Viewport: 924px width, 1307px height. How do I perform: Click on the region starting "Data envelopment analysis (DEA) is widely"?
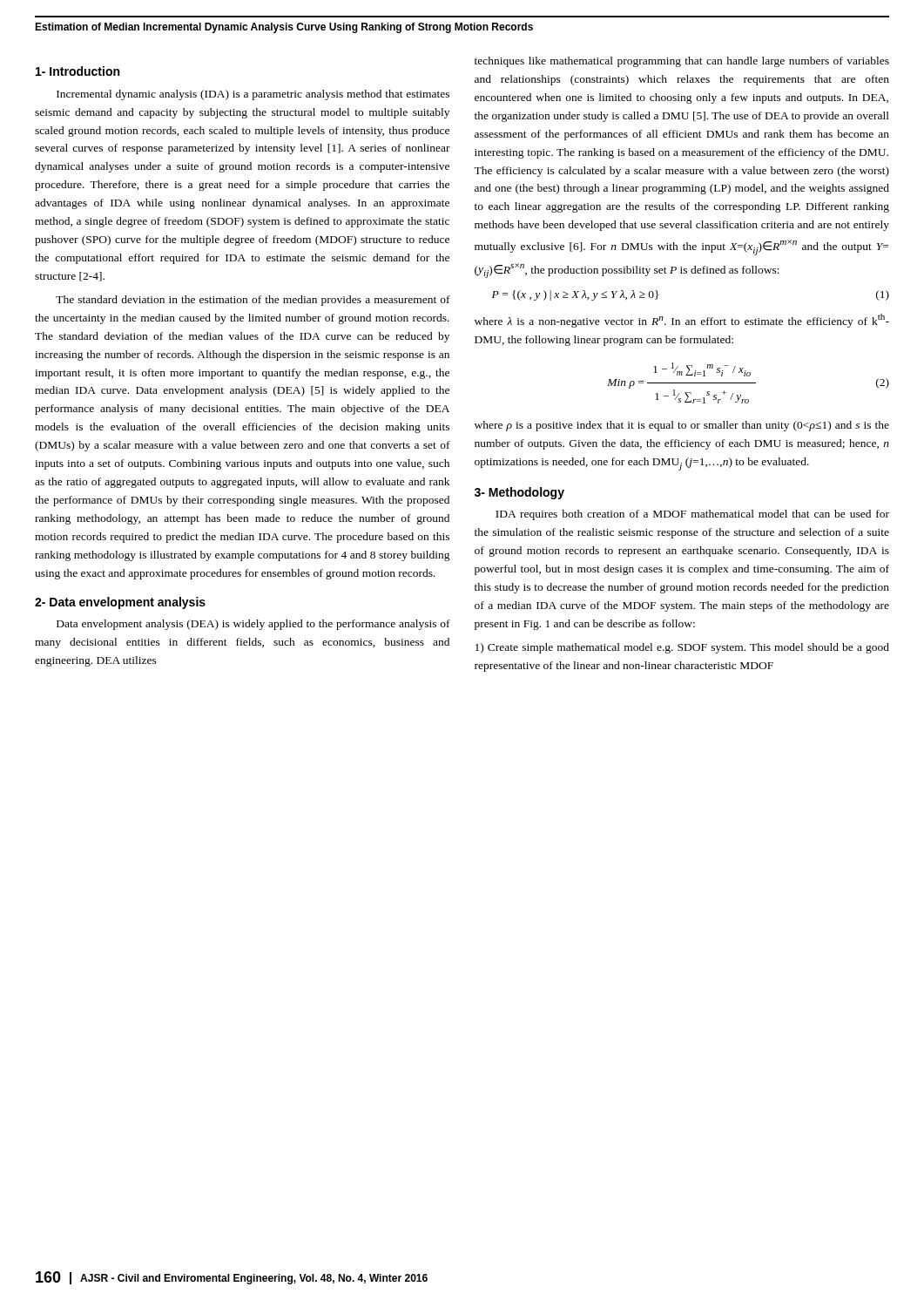point(242,643)
